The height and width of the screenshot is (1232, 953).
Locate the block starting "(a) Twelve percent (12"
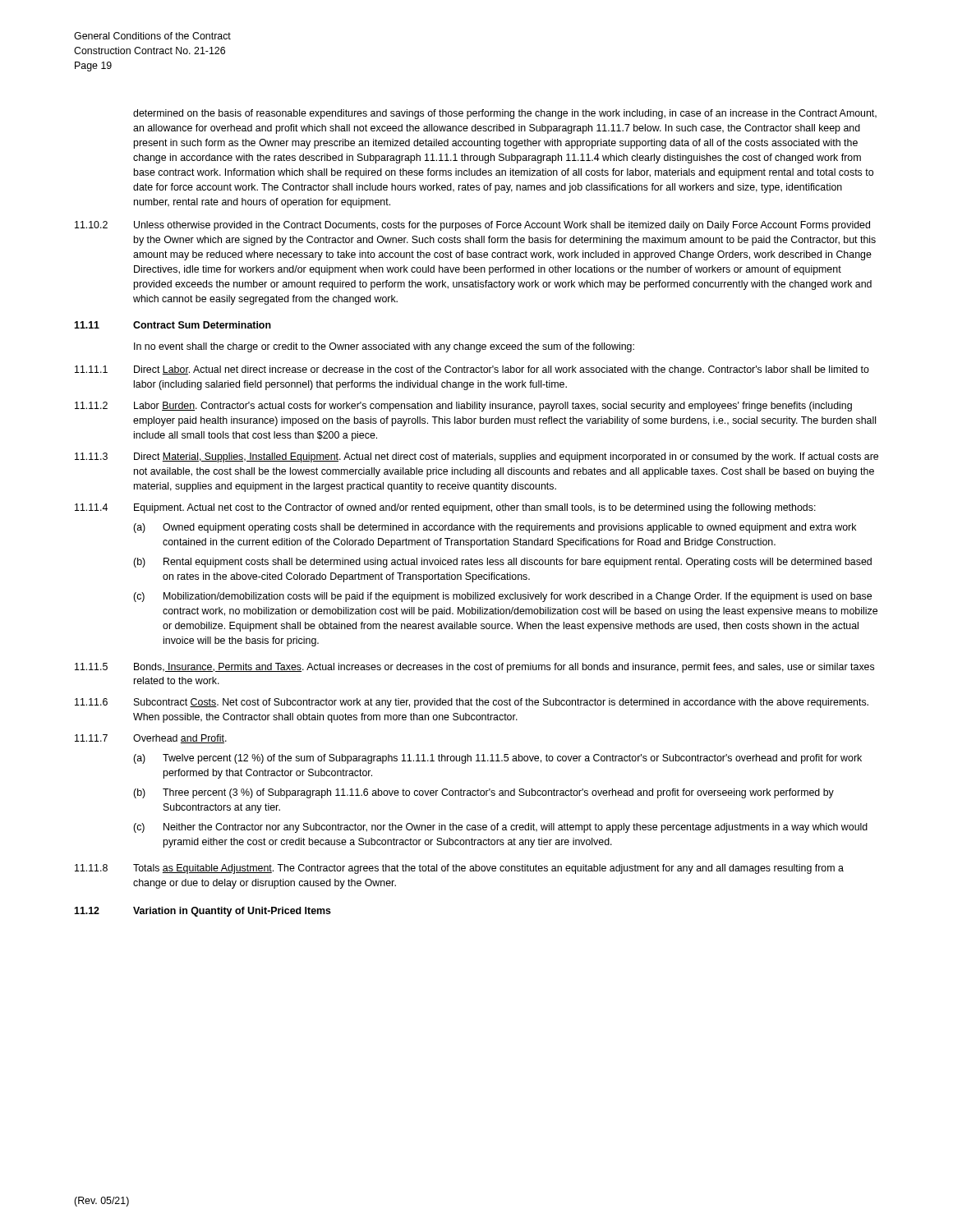(506, 767)
